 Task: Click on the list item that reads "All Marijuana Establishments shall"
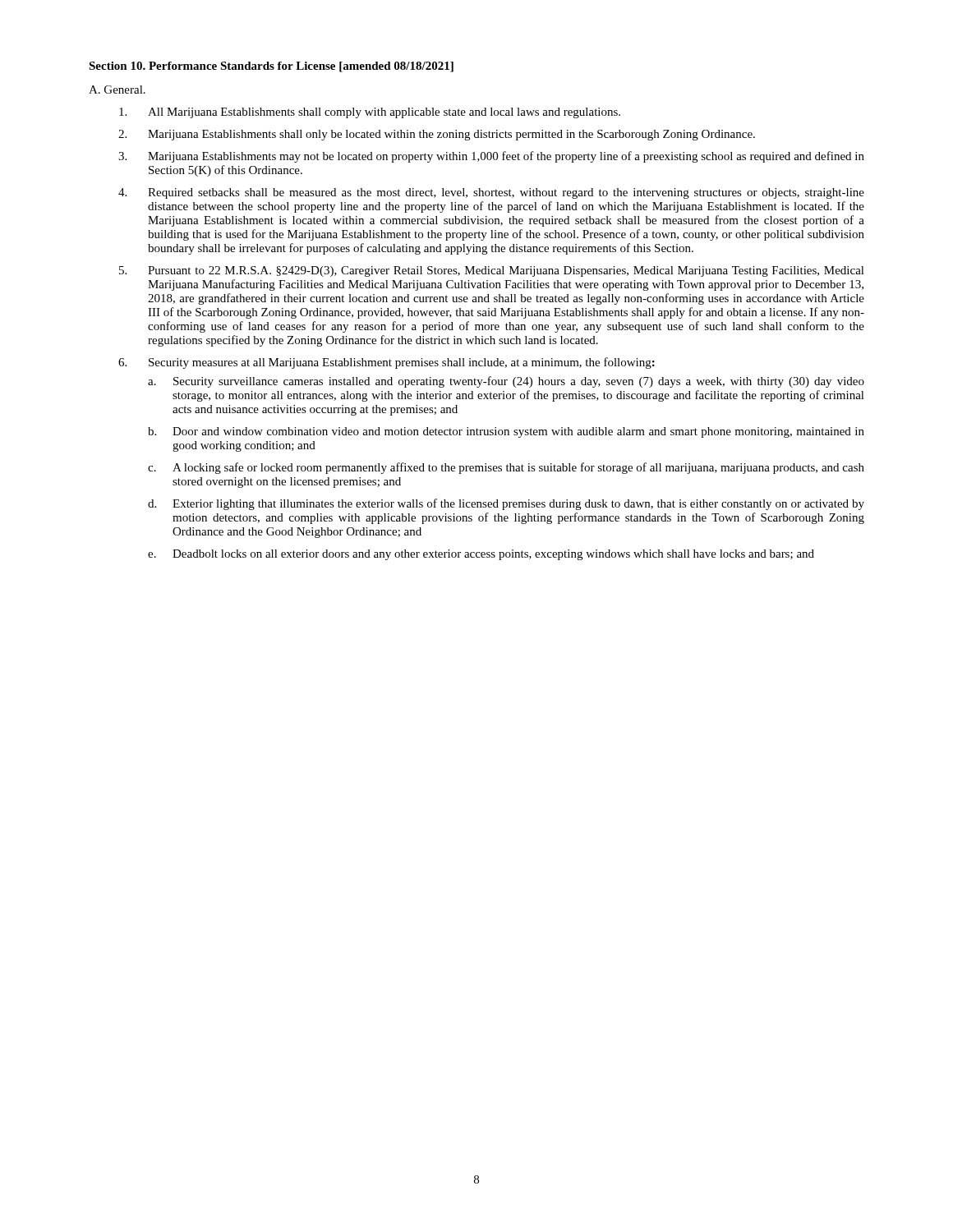tap(491, 112)
